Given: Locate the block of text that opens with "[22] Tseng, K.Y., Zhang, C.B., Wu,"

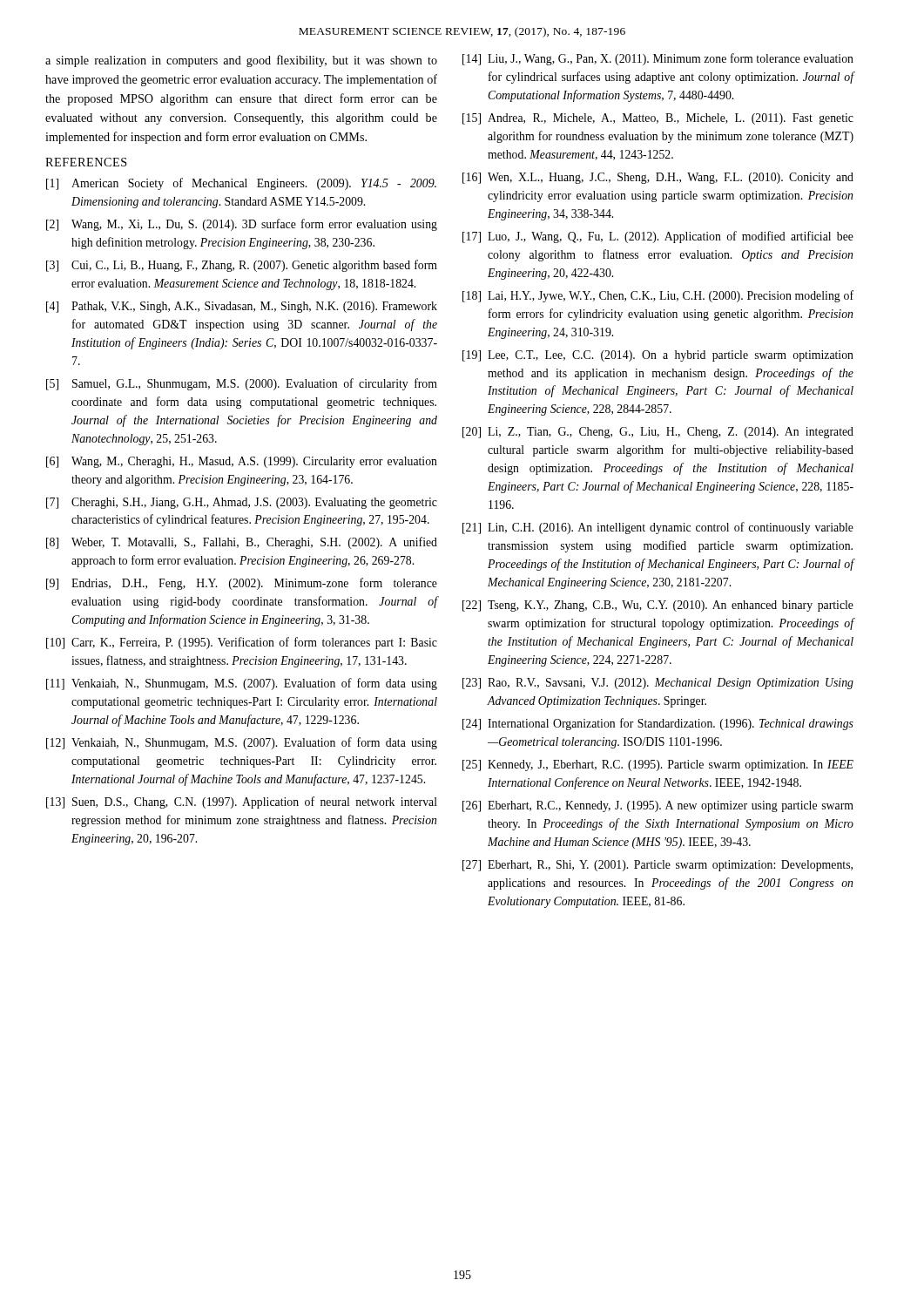Looking at the screenshot, I should point(658,634).
